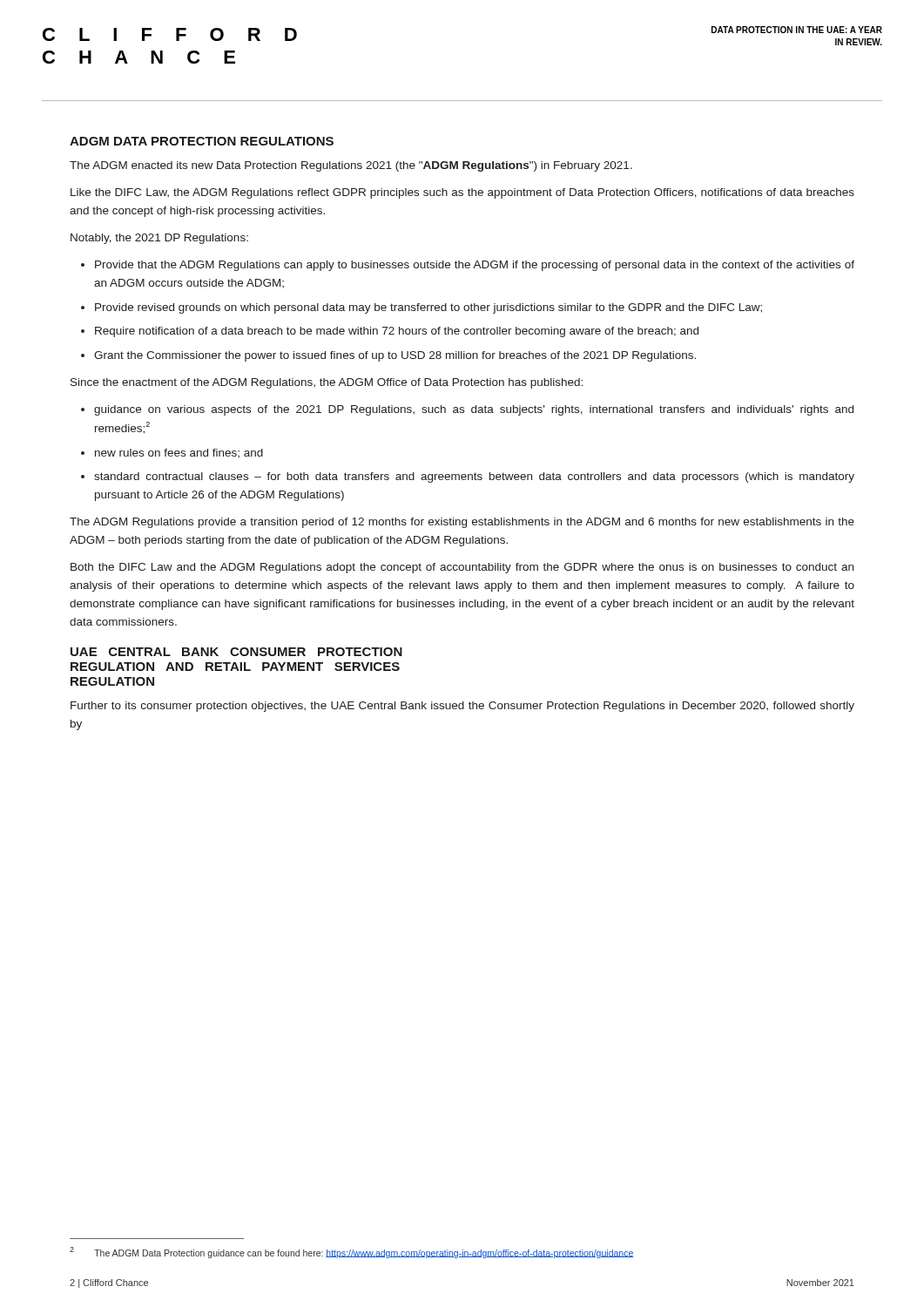Click on the list item with the text "standard contractual clauses –"
Viewport: 924px width, 1307px height.
(x=474, y=486)
